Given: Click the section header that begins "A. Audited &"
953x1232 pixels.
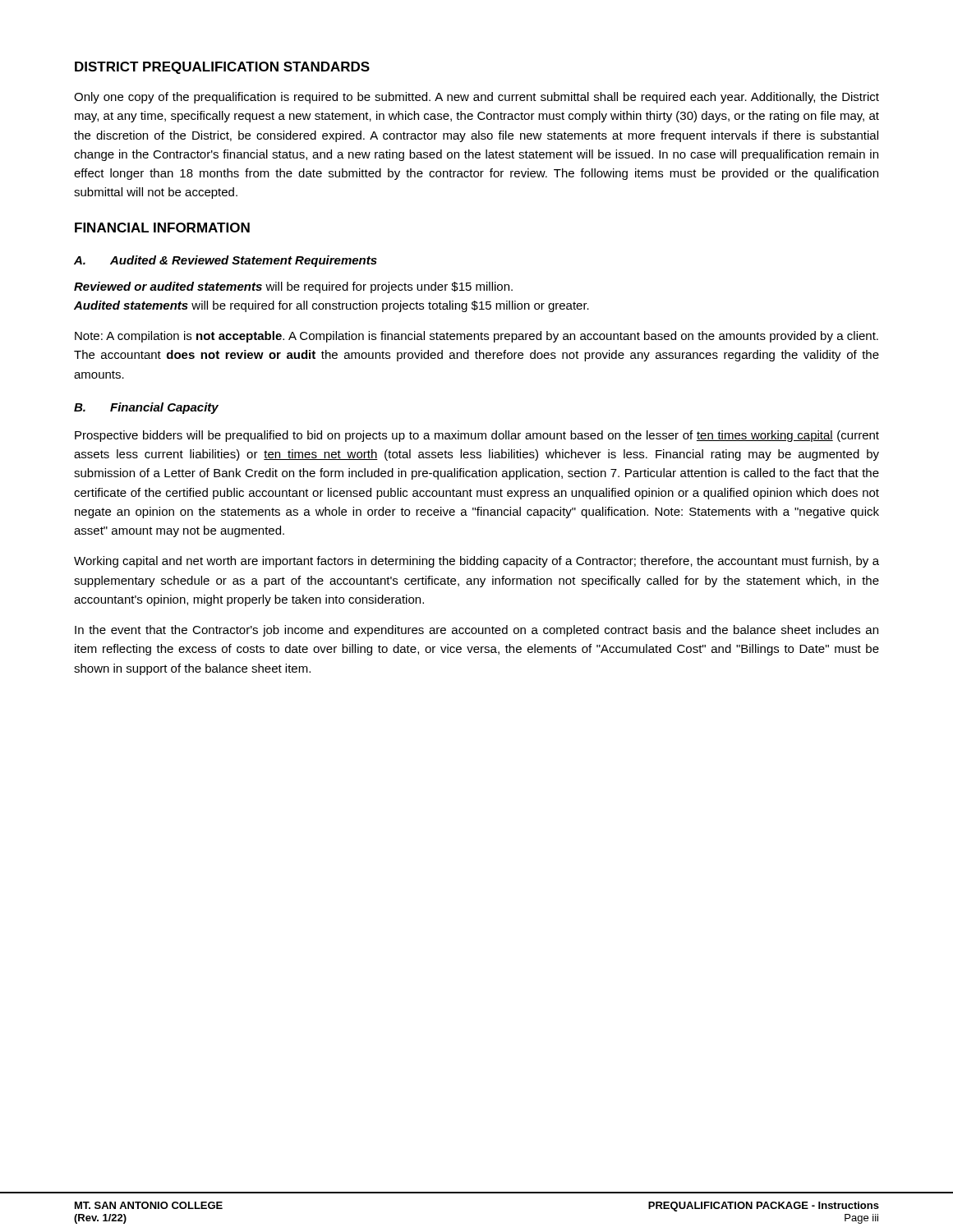Looking at the screenshot, I should (226, 261).
